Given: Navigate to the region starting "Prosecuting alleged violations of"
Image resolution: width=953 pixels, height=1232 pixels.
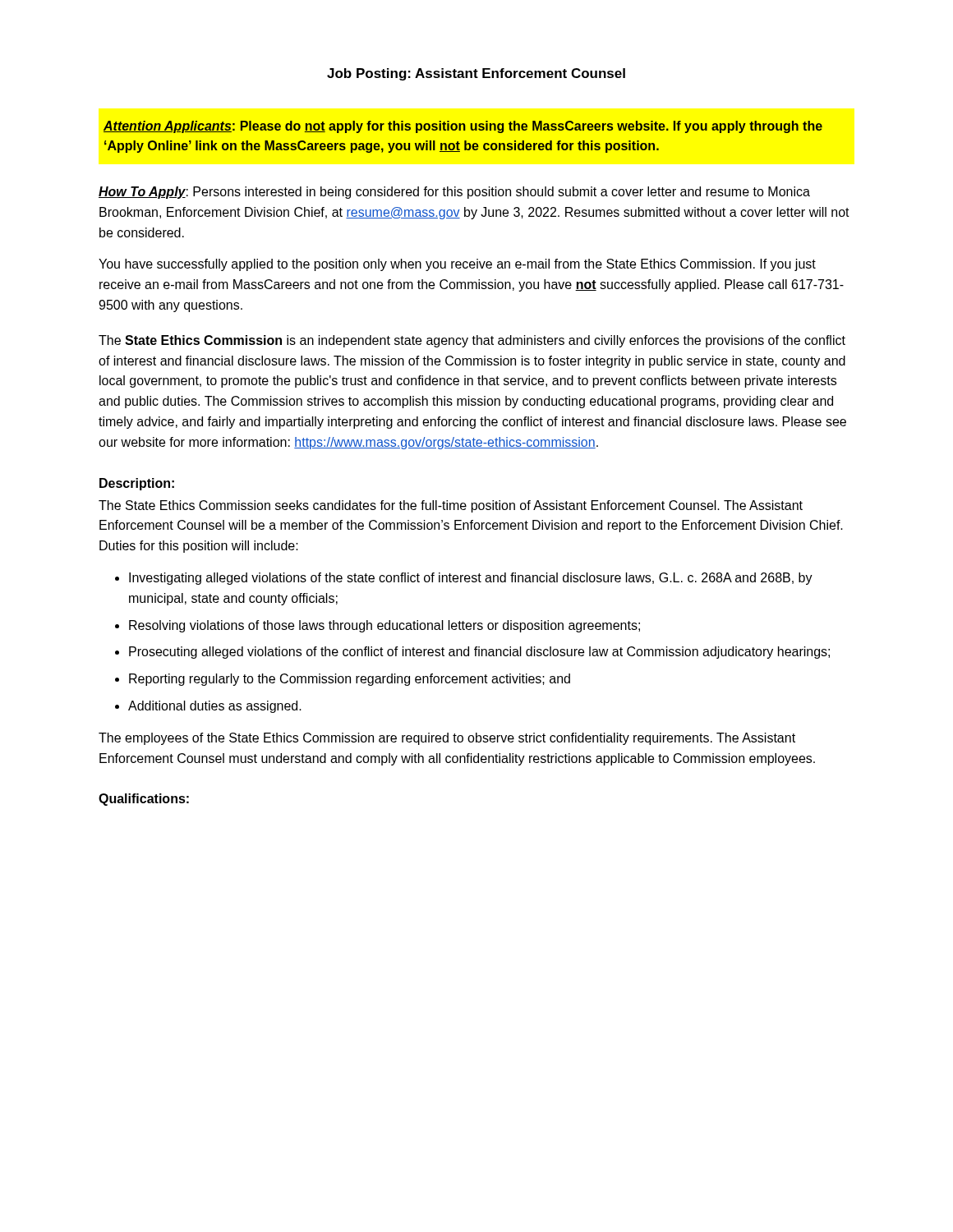Looking at the screenshot, I should pyautogui.click(x=480, y=652).
